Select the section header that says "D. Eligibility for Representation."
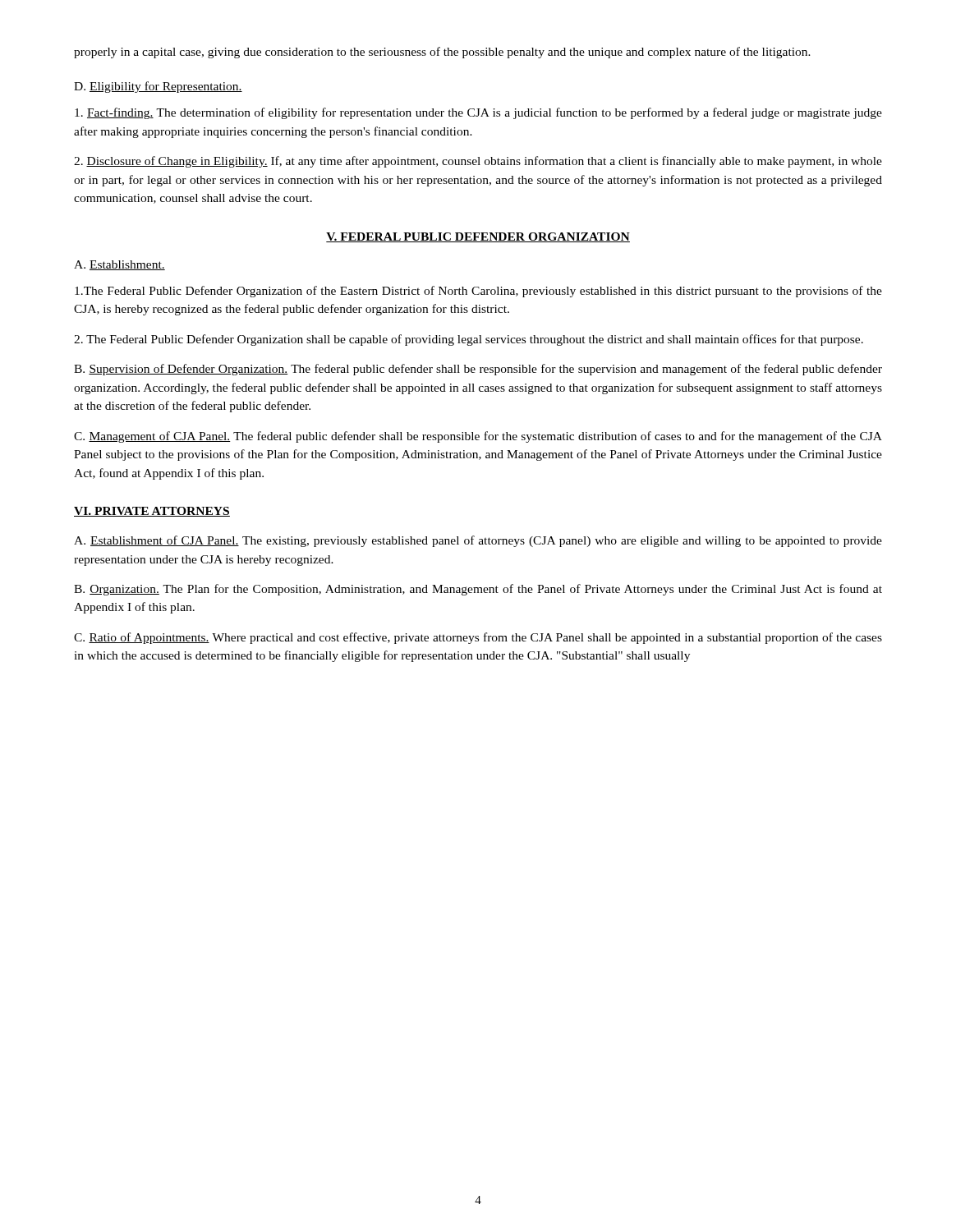Screen dimensions: 1232x956 158,86
